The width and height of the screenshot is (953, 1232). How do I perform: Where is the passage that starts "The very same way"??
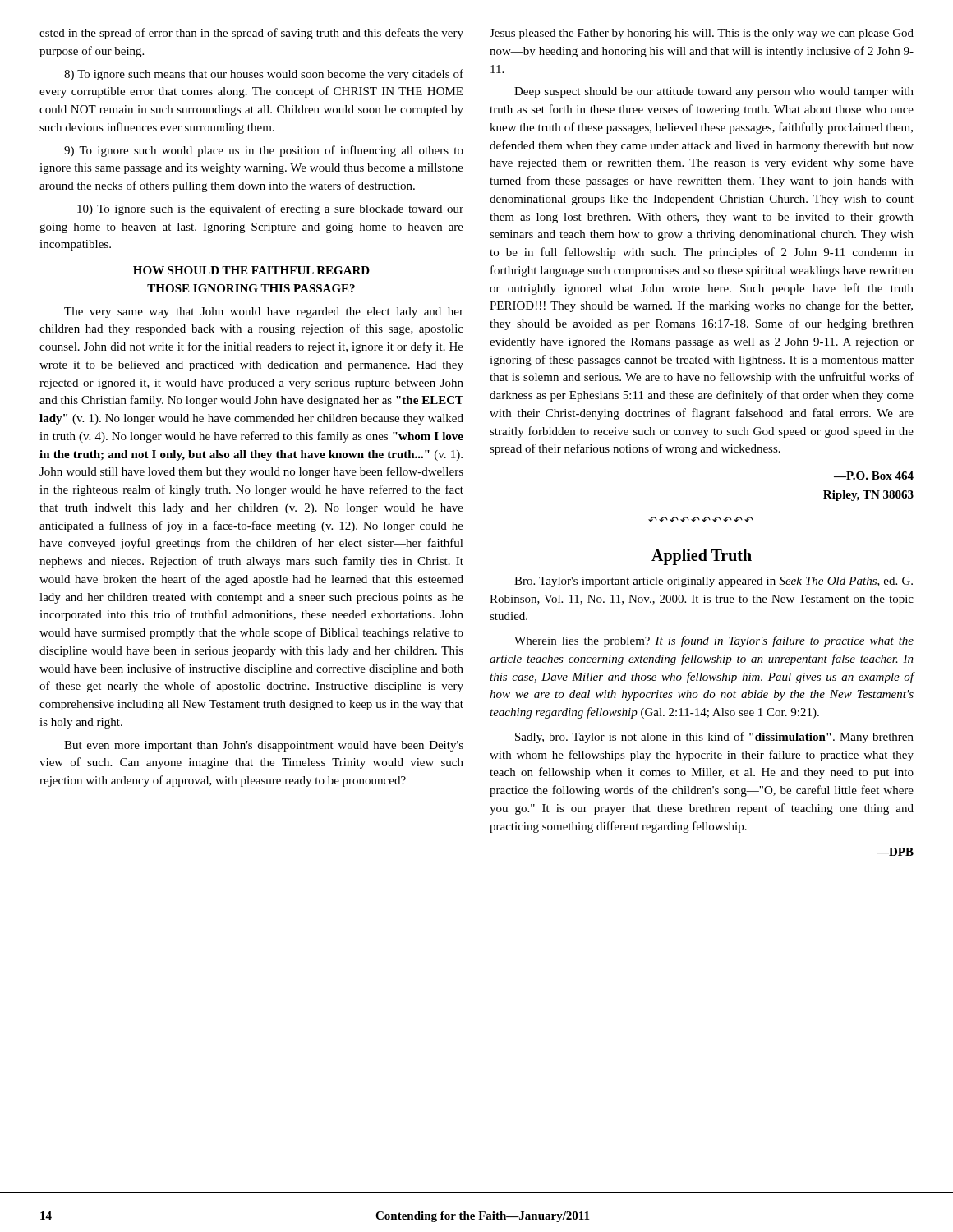[251, 546]
